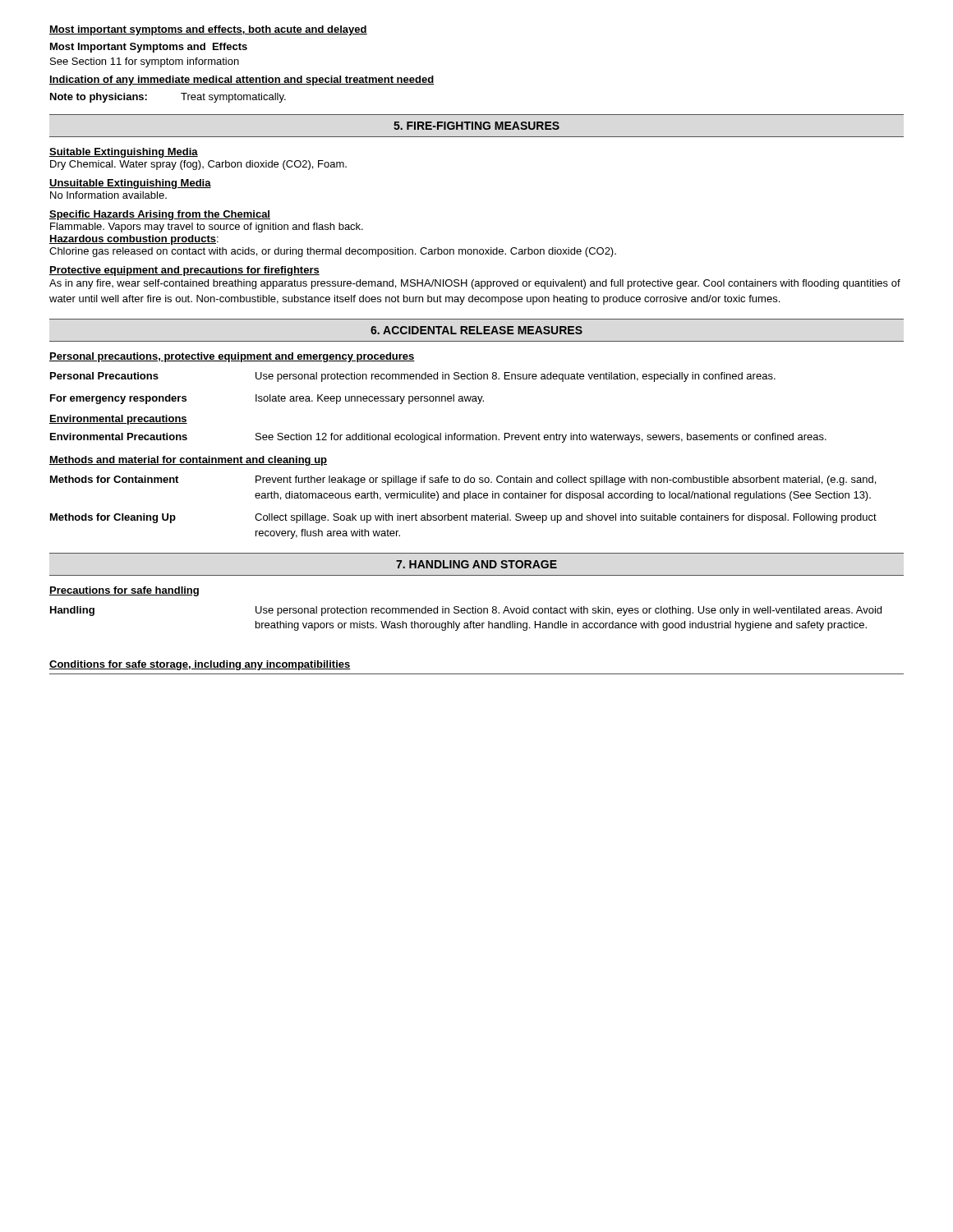Locate the text block with the text "Personal Precautions Use personal protection recommended in"
953x1232 pixels.
click(476, 376)
